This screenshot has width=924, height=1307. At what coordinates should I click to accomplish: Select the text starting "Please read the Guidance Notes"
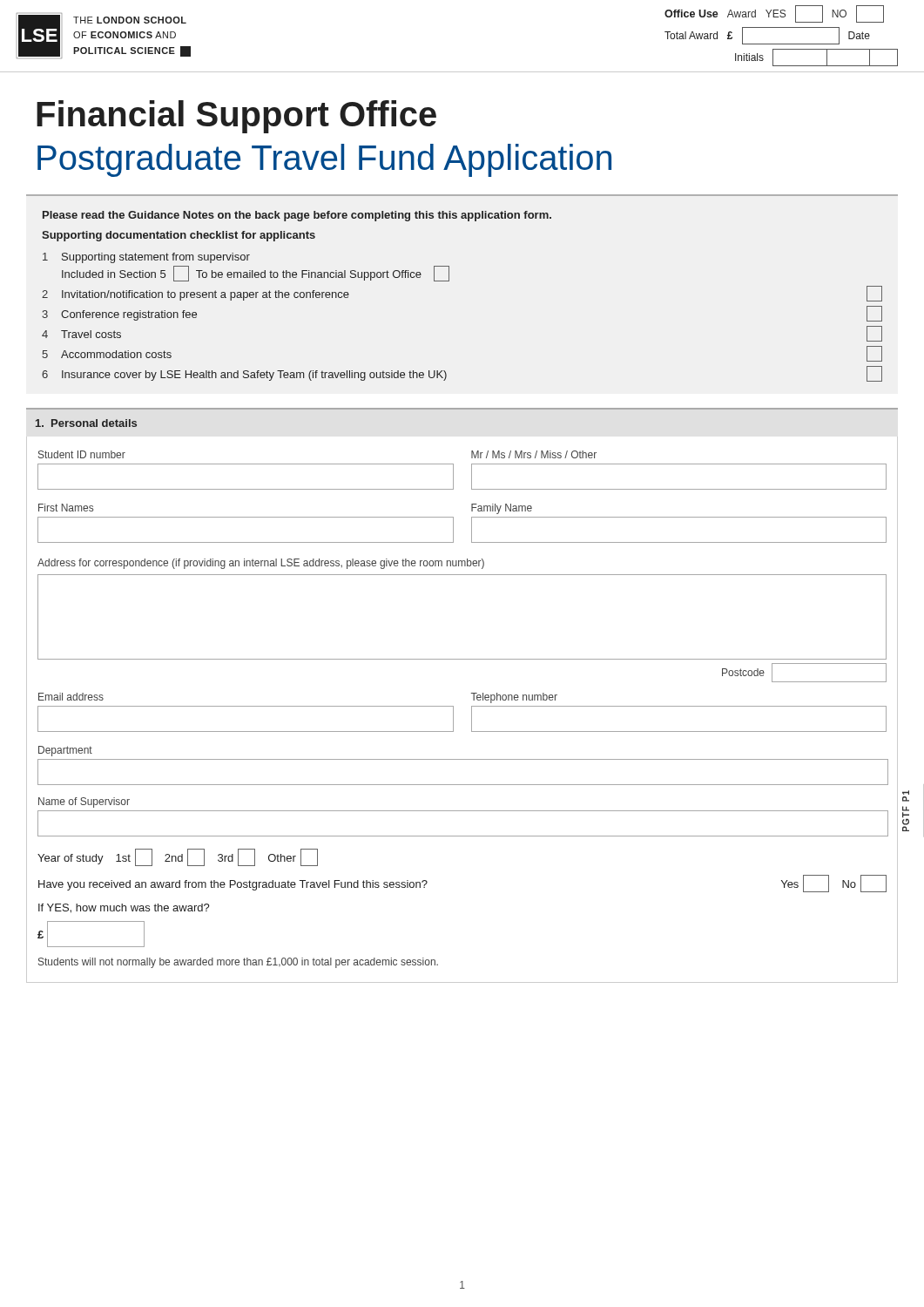[x=297, y=215]
